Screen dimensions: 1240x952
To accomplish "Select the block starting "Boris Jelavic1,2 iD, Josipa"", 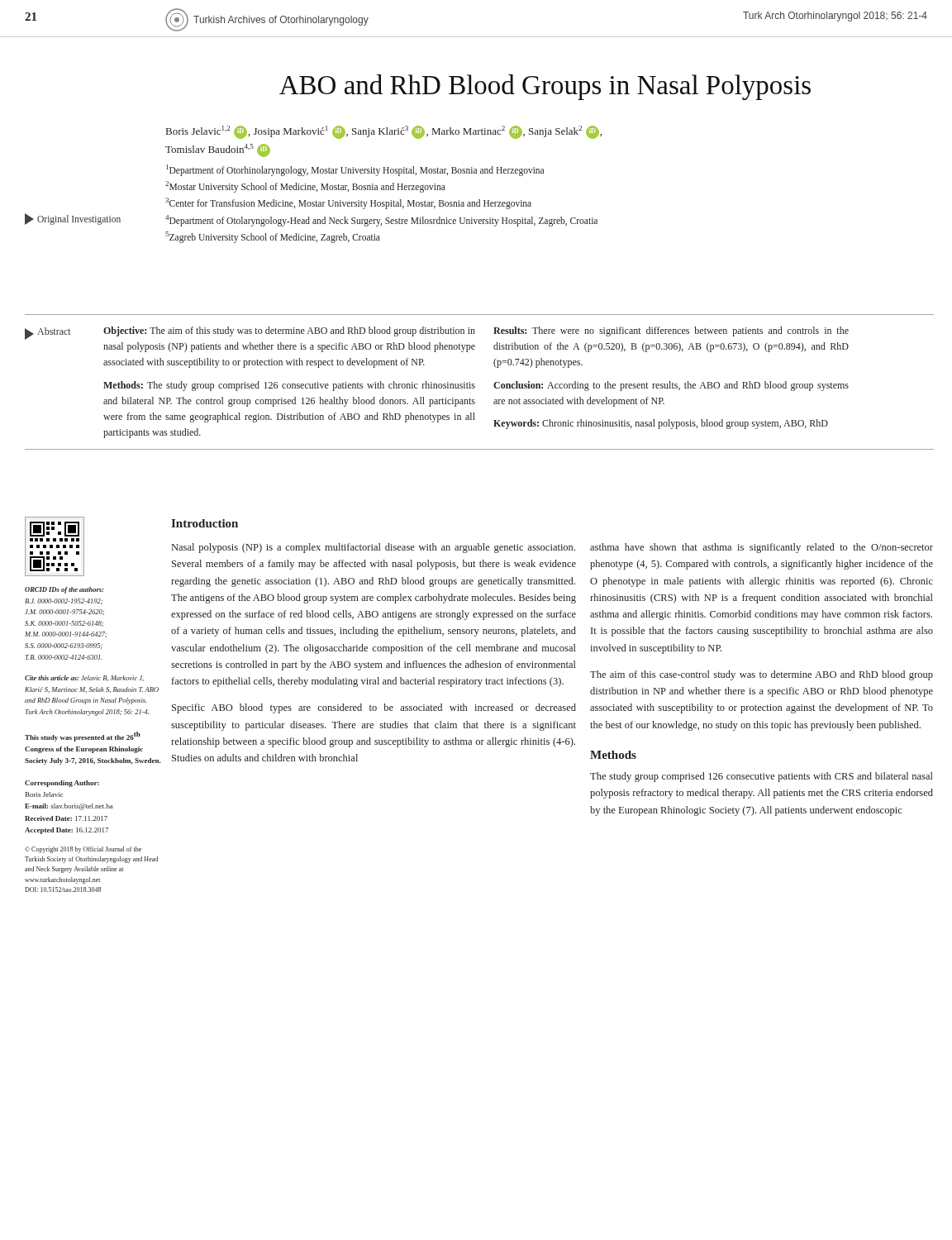I will [x=384, y=141].
